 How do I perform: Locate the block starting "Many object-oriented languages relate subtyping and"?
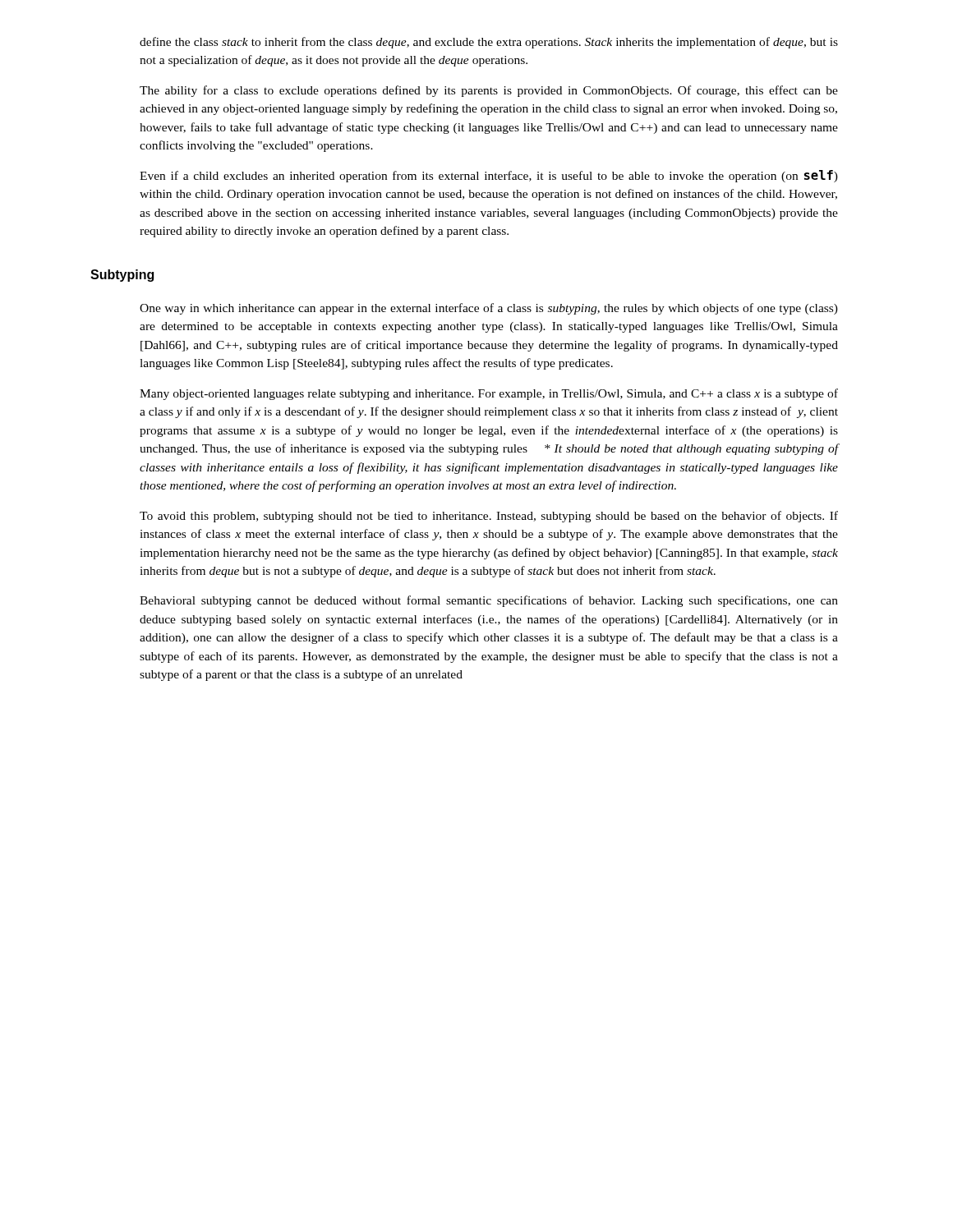pyautogui.click(x=489, y=439)
